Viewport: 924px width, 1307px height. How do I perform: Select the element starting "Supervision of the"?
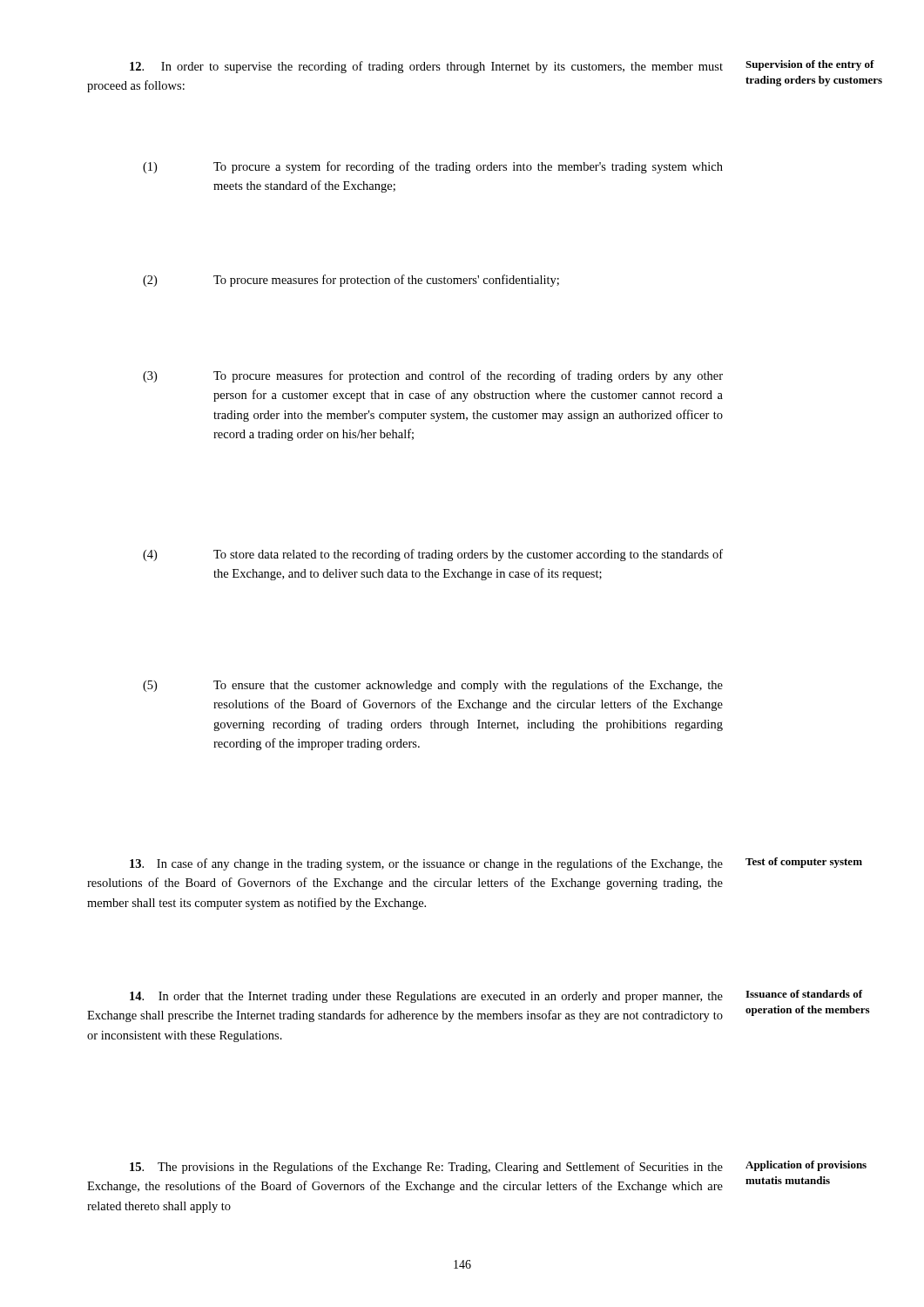coord(814,72)
